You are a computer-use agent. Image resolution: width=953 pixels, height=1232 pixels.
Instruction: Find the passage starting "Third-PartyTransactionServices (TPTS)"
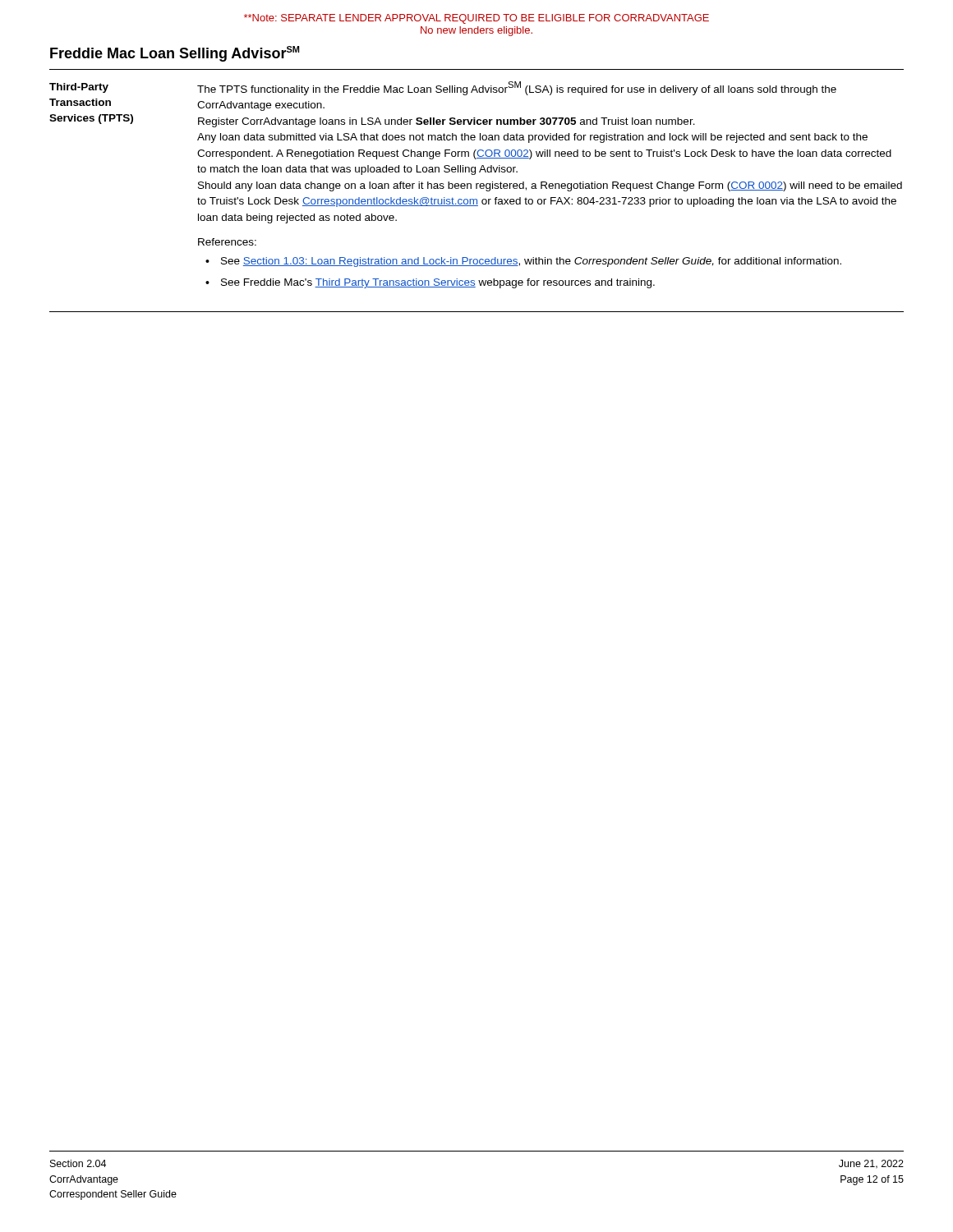[91, 102]
